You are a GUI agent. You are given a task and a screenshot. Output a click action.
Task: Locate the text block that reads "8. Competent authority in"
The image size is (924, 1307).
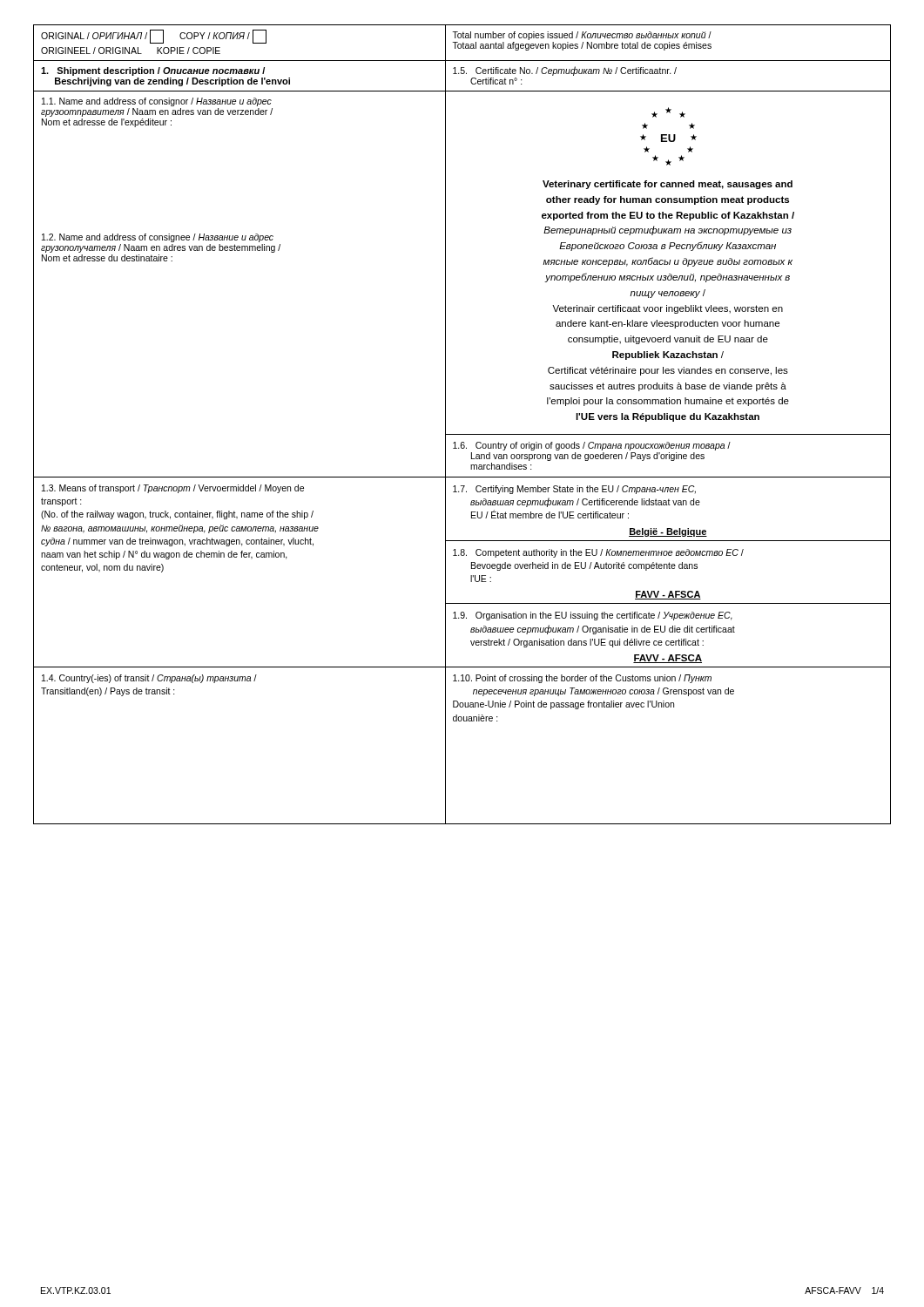pyautogui.click(x=598, y=565)
